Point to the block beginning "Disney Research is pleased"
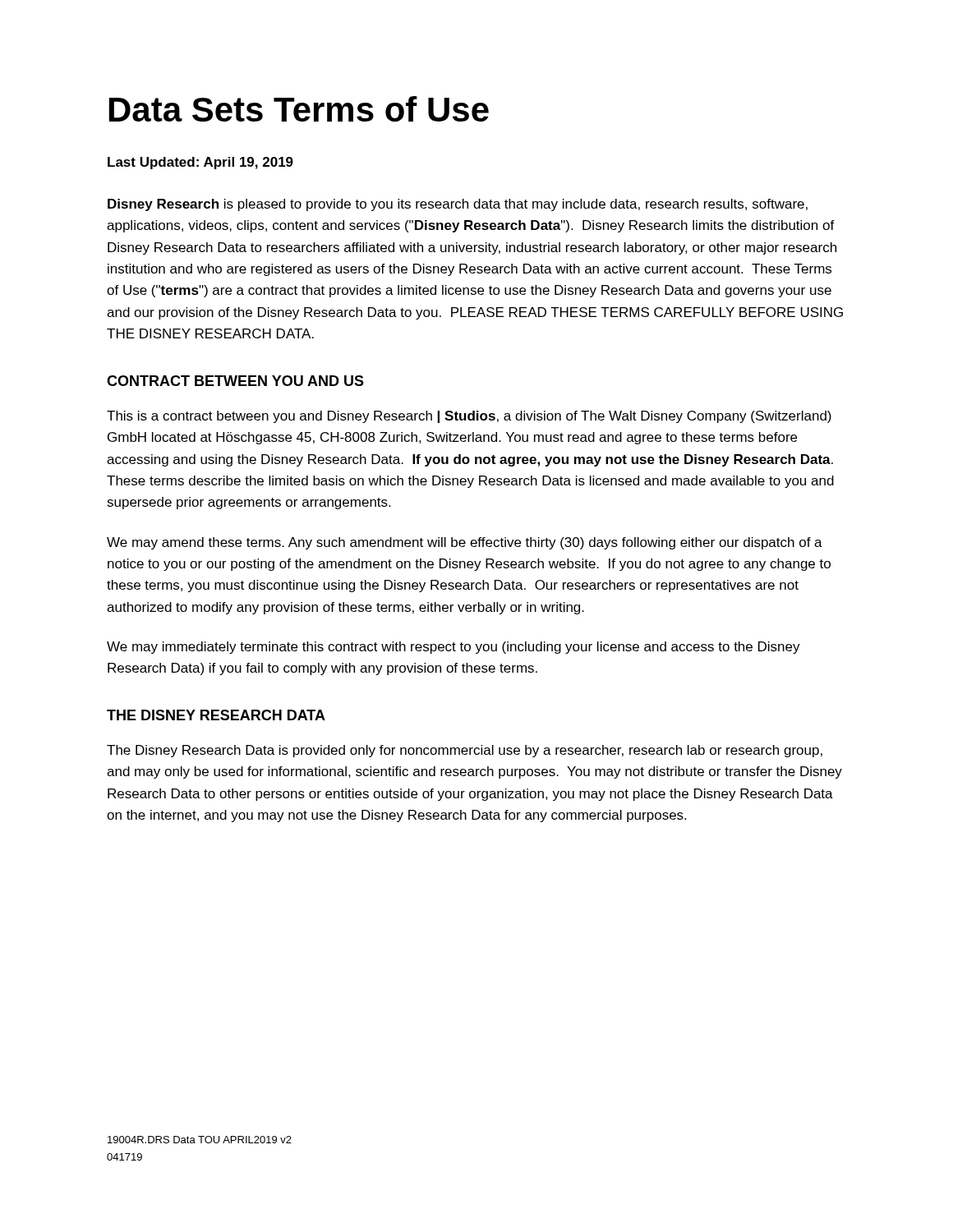This screenshot has width=953, height=1232. (475, 269)
